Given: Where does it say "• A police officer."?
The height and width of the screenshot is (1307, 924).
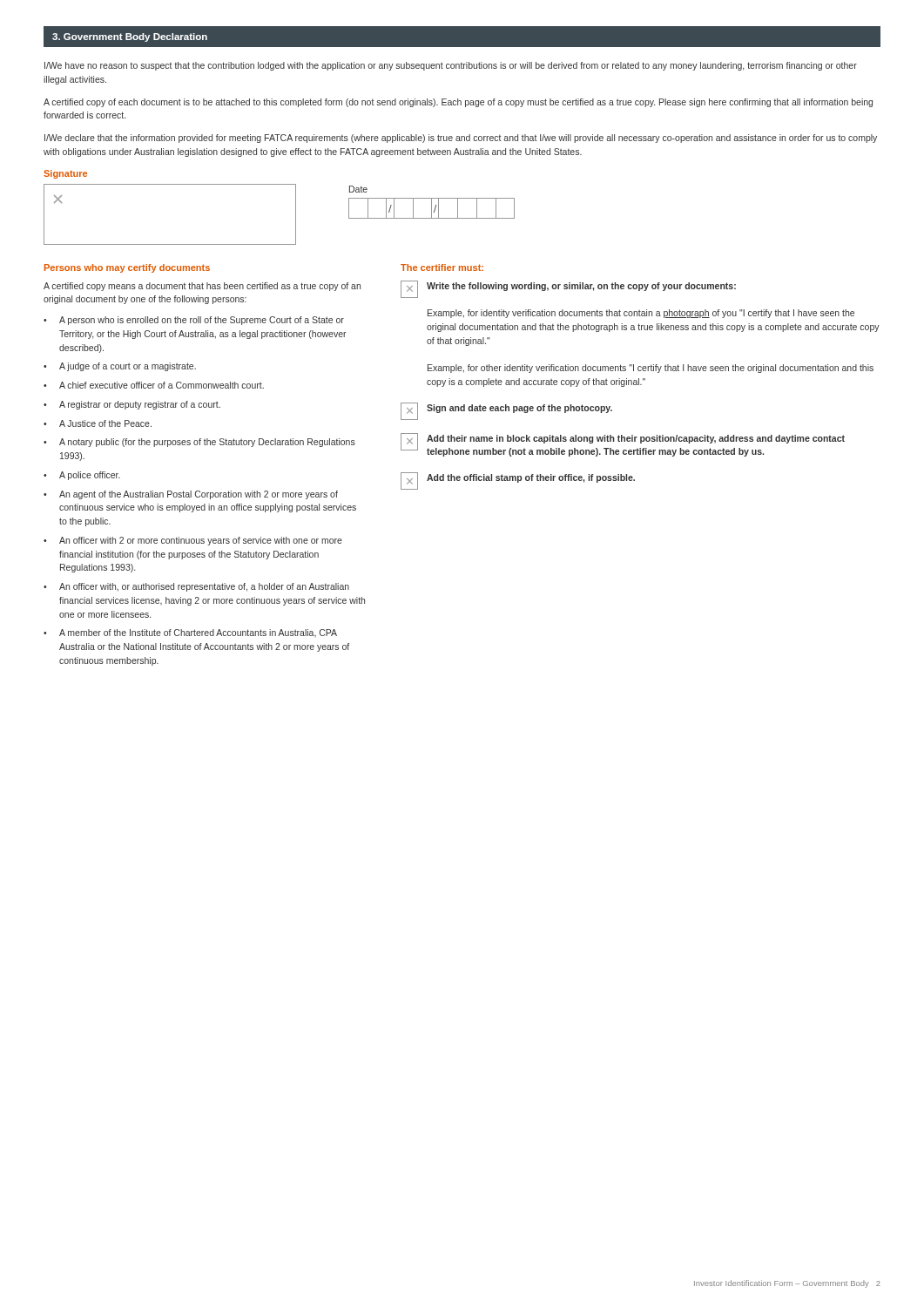Looking at the screenshot, I should coord(82,475).
